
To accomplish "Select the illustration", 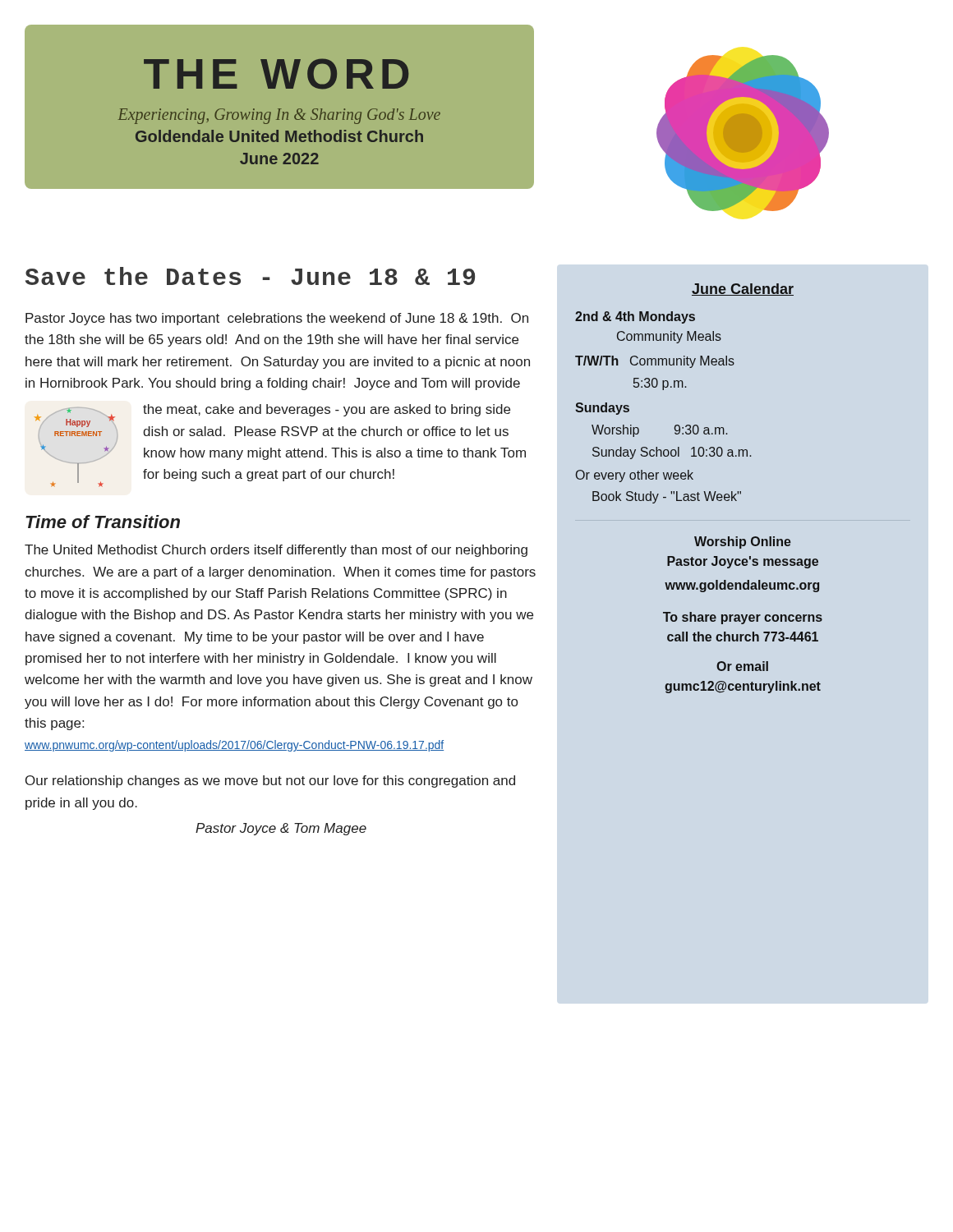I will pos(78,448).
